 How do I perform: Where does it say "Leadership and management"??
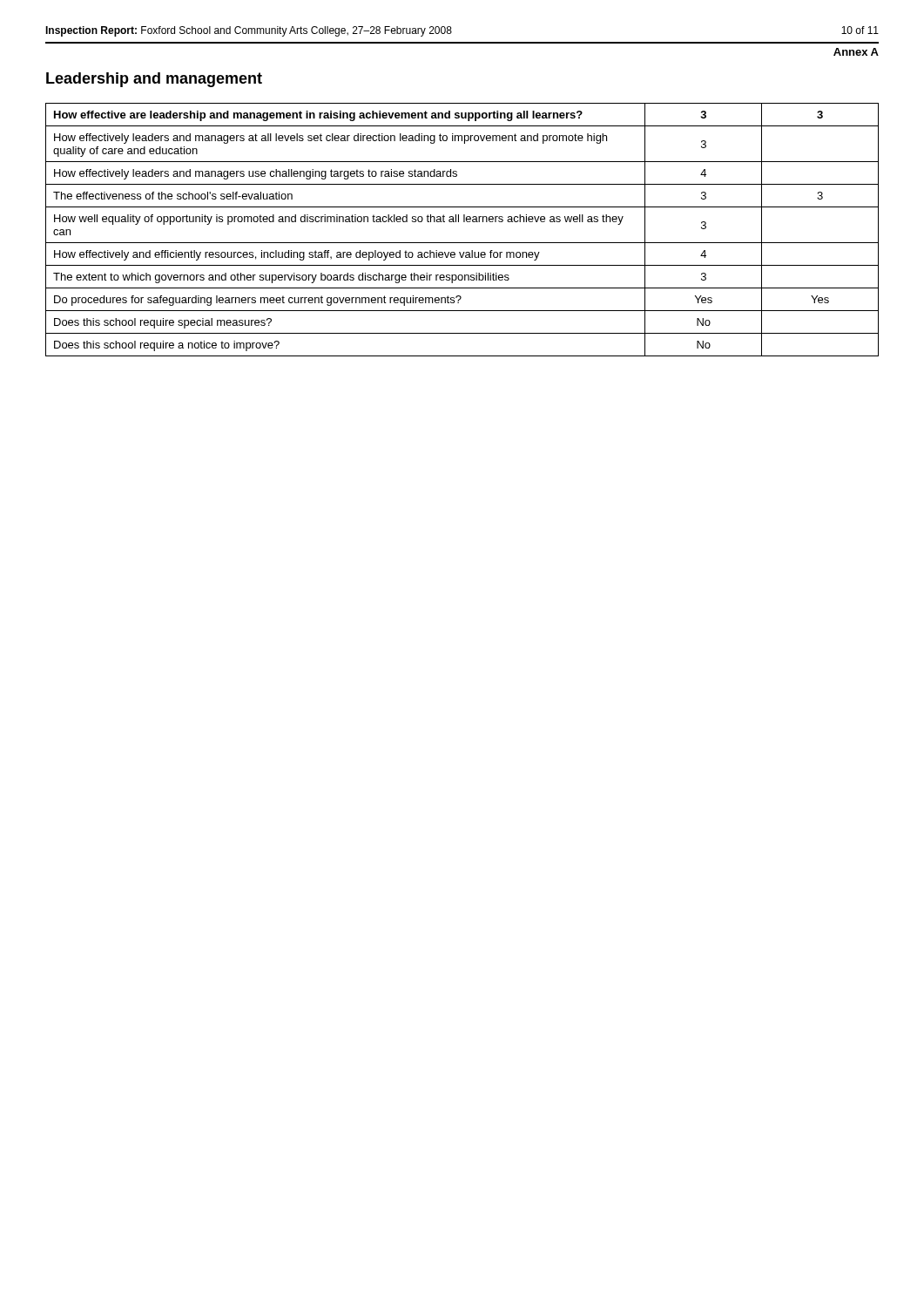pyautogui.click(x=154, y=78)
